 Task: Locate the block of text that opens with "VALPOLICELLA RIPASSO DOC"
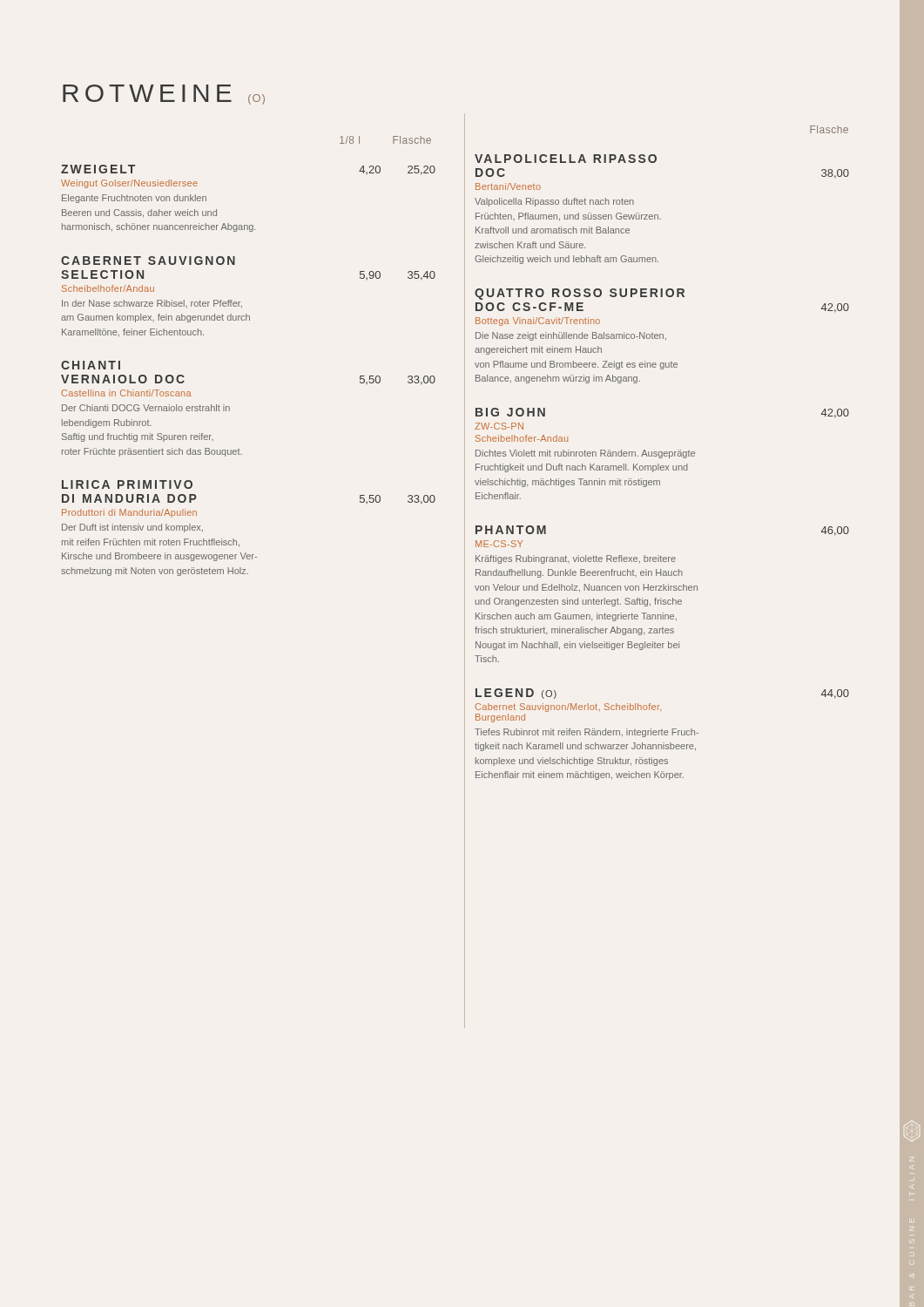click(x=662, y=209)
